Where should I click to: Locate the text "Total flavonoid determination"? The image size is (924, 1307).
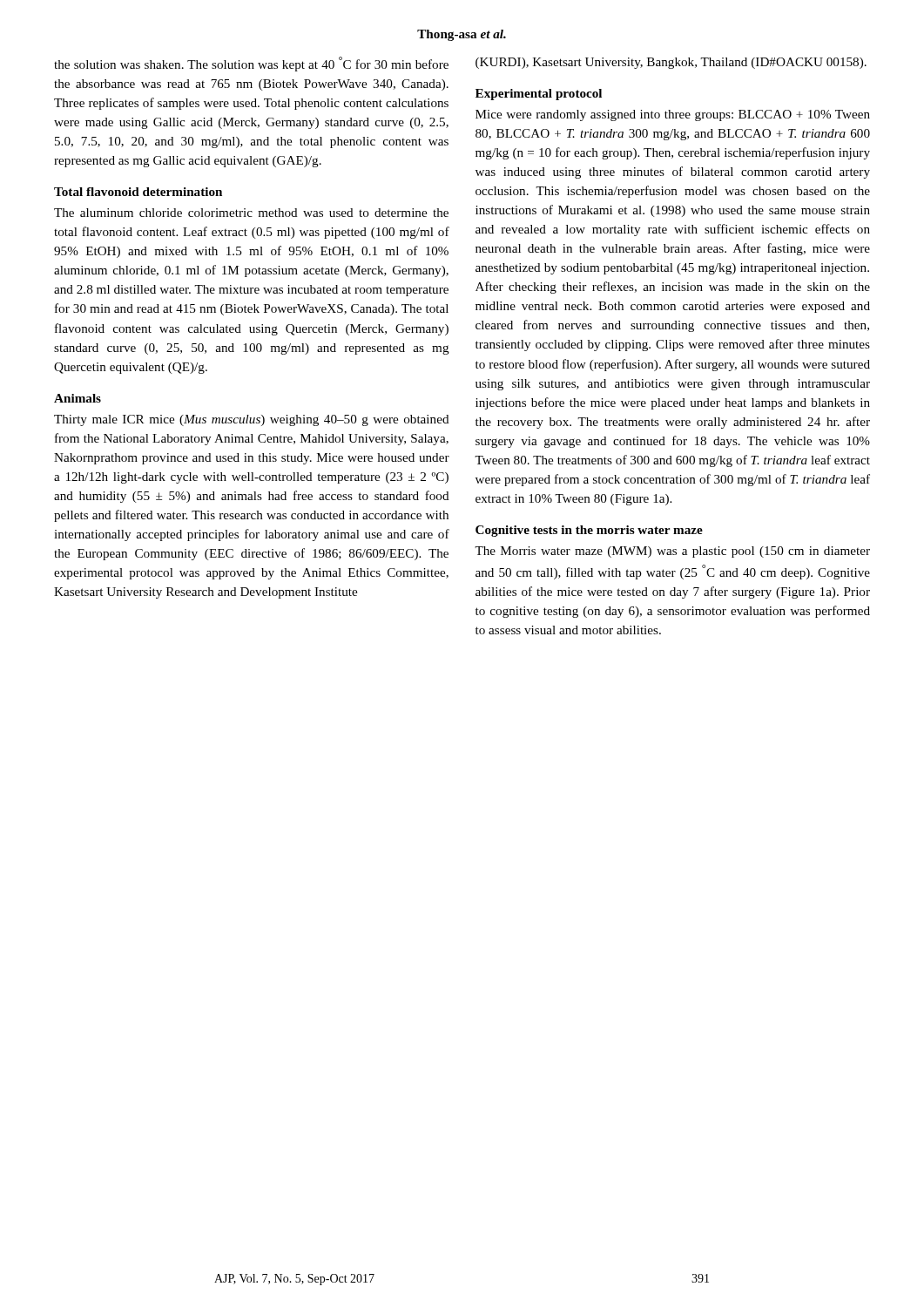pos(138,192)
